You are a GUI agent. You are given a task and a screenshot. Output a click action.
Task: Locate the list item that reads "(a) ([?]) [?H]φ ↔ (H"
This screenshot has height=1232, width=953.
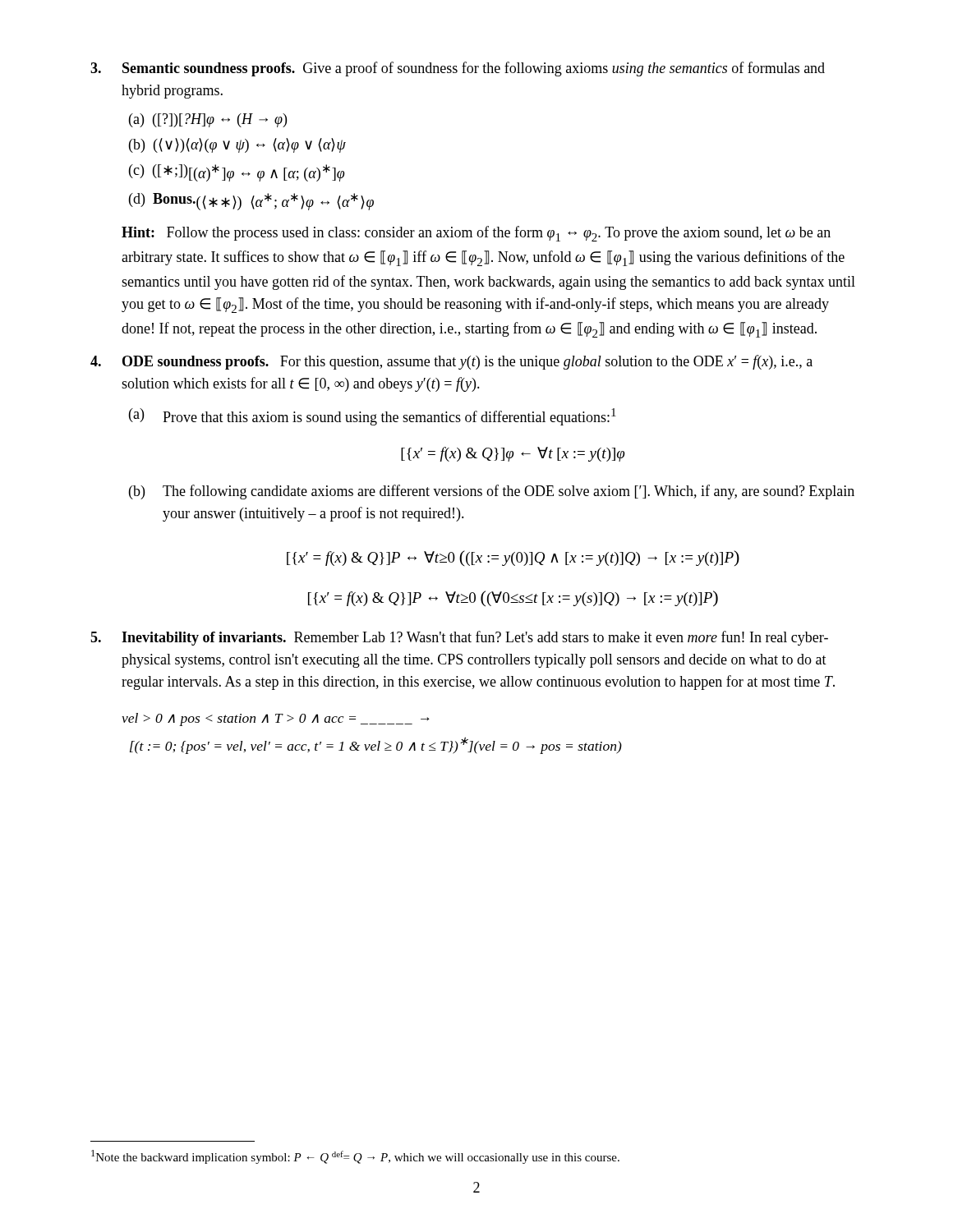(x=208, y=120)
